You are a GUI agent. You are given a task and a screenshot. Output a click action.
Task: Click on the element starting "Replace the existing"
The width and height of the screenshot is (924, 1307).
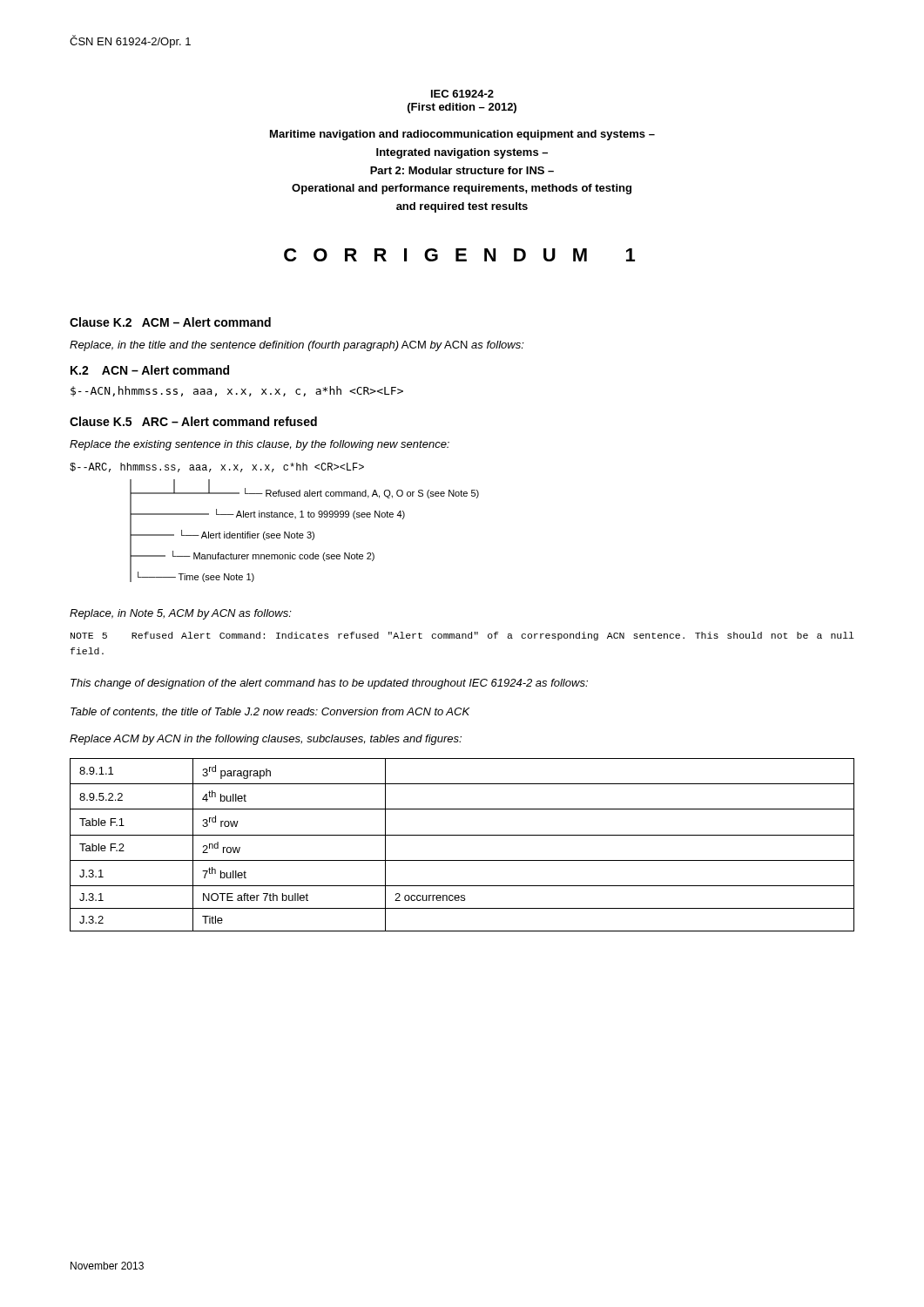click(x=260, y=444)
